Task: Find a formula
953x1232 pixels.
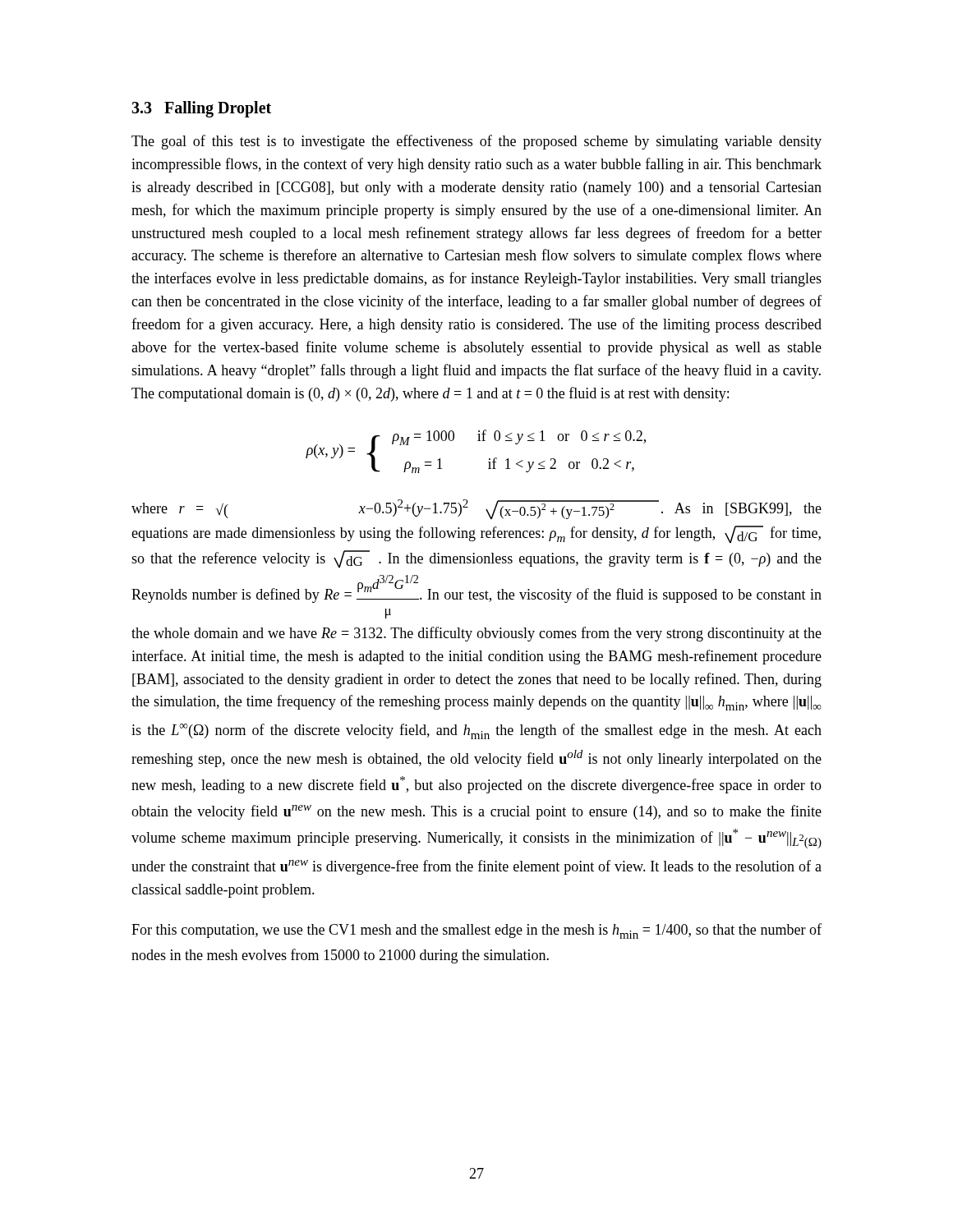Action: point(476,452)
